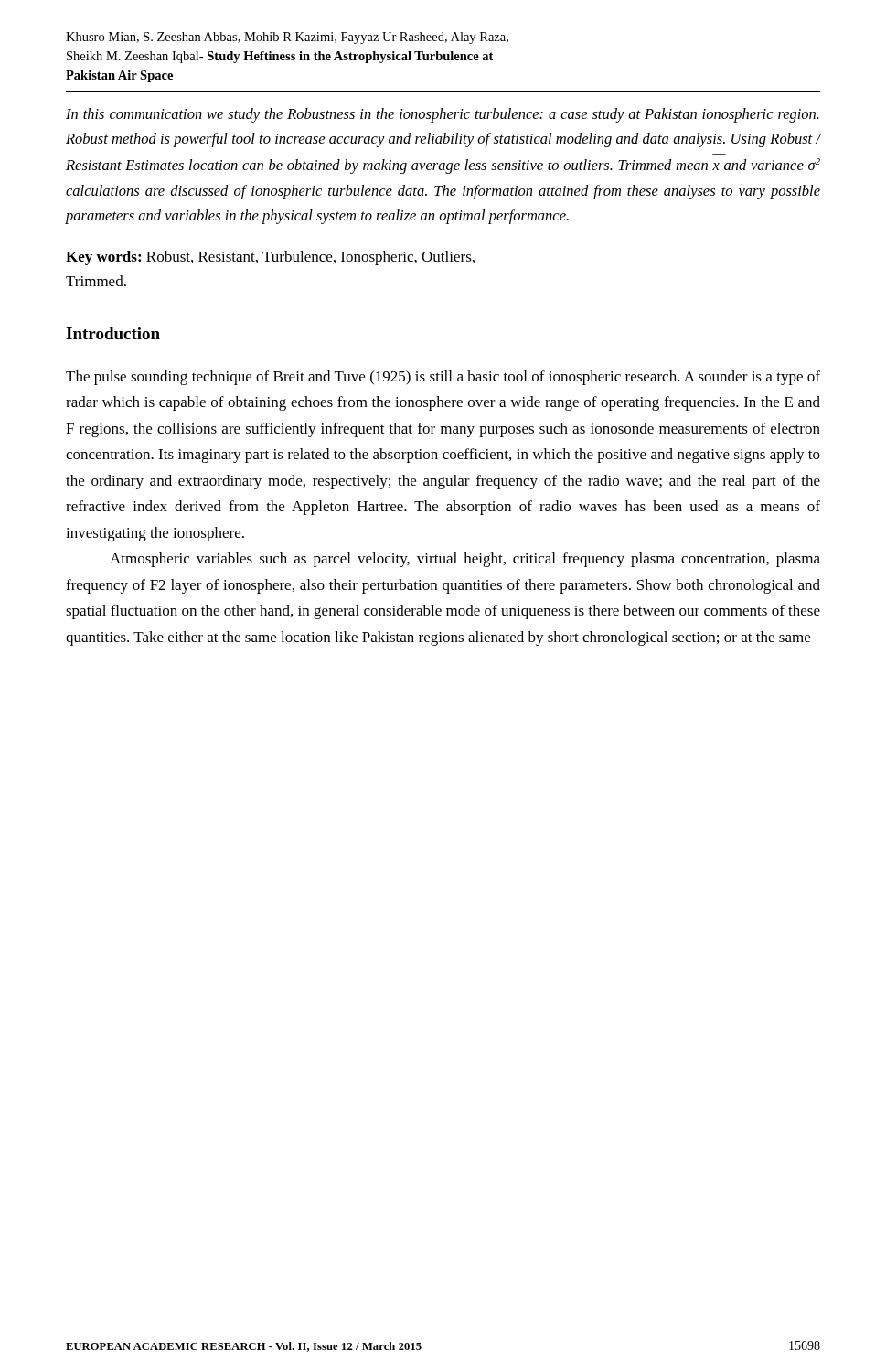Locate the text block containing "The pulse sounding technique of Breit and"
Image resolution: width=886 pixels, height=1372 pixels.
coord(443,454)
